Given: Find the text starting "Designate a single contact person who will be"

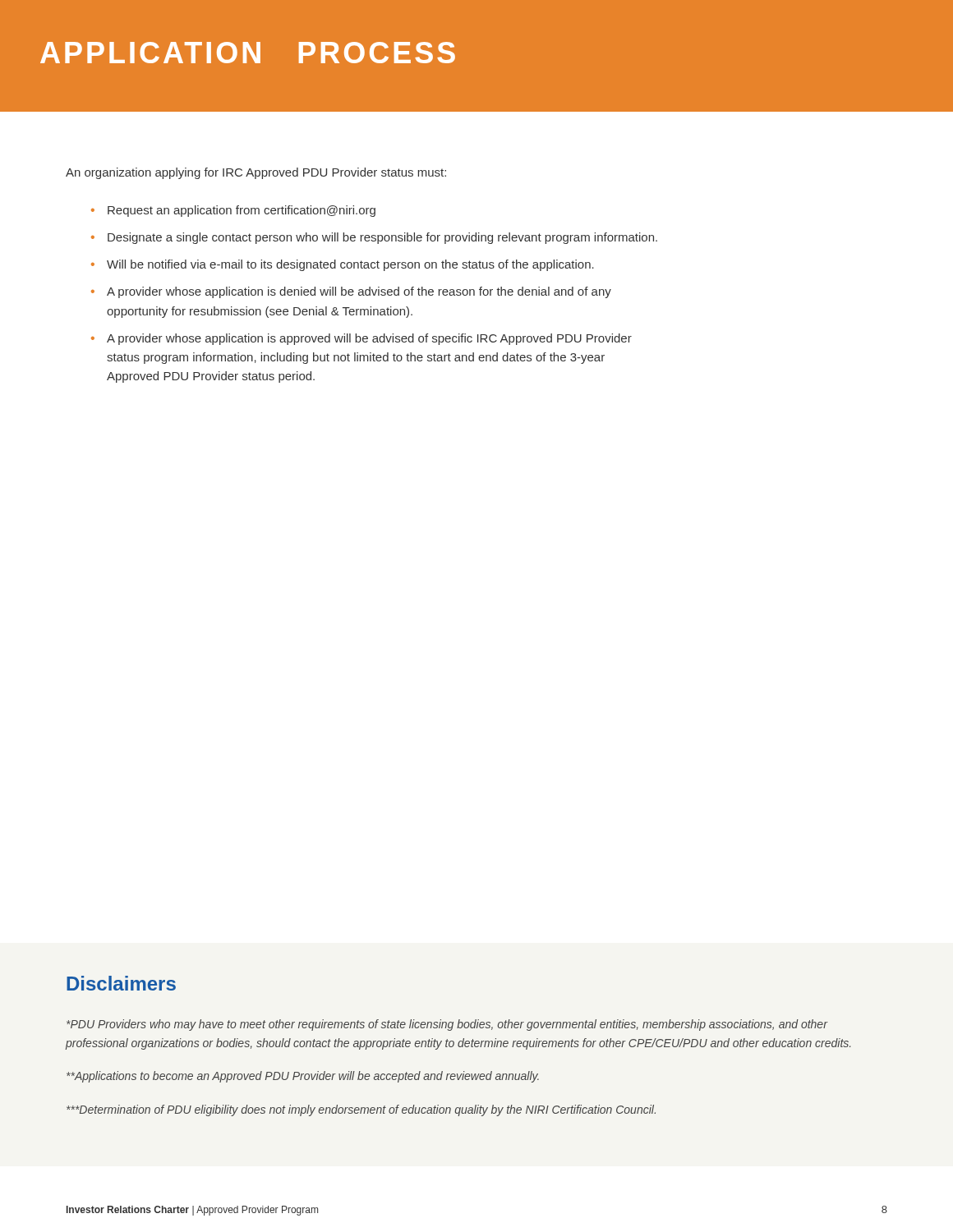Looking at the screenshot, I should pos(383,237).
